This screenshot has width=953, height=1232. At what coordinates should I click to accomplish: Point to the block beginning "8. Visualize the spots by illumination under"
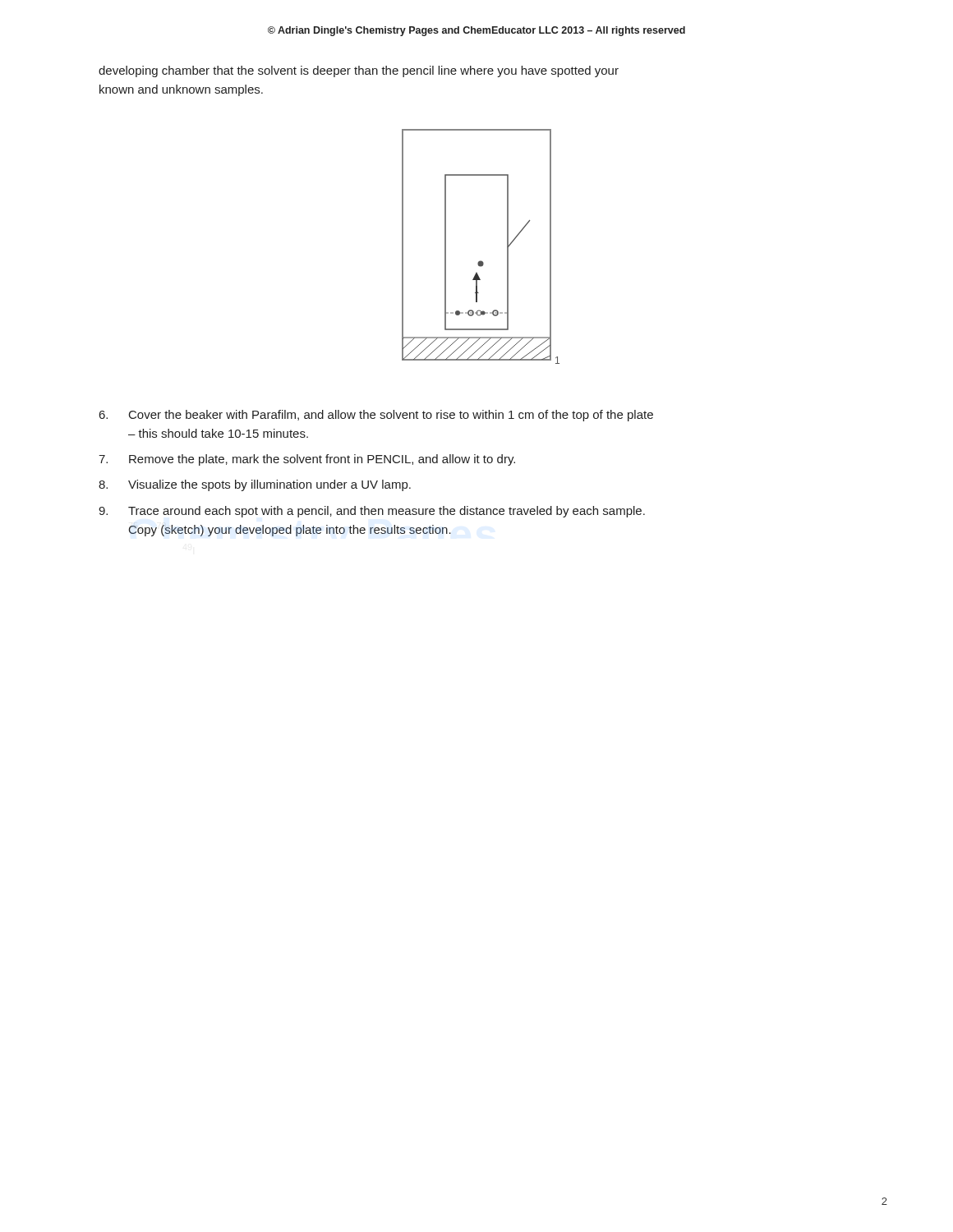coord(255,484)
